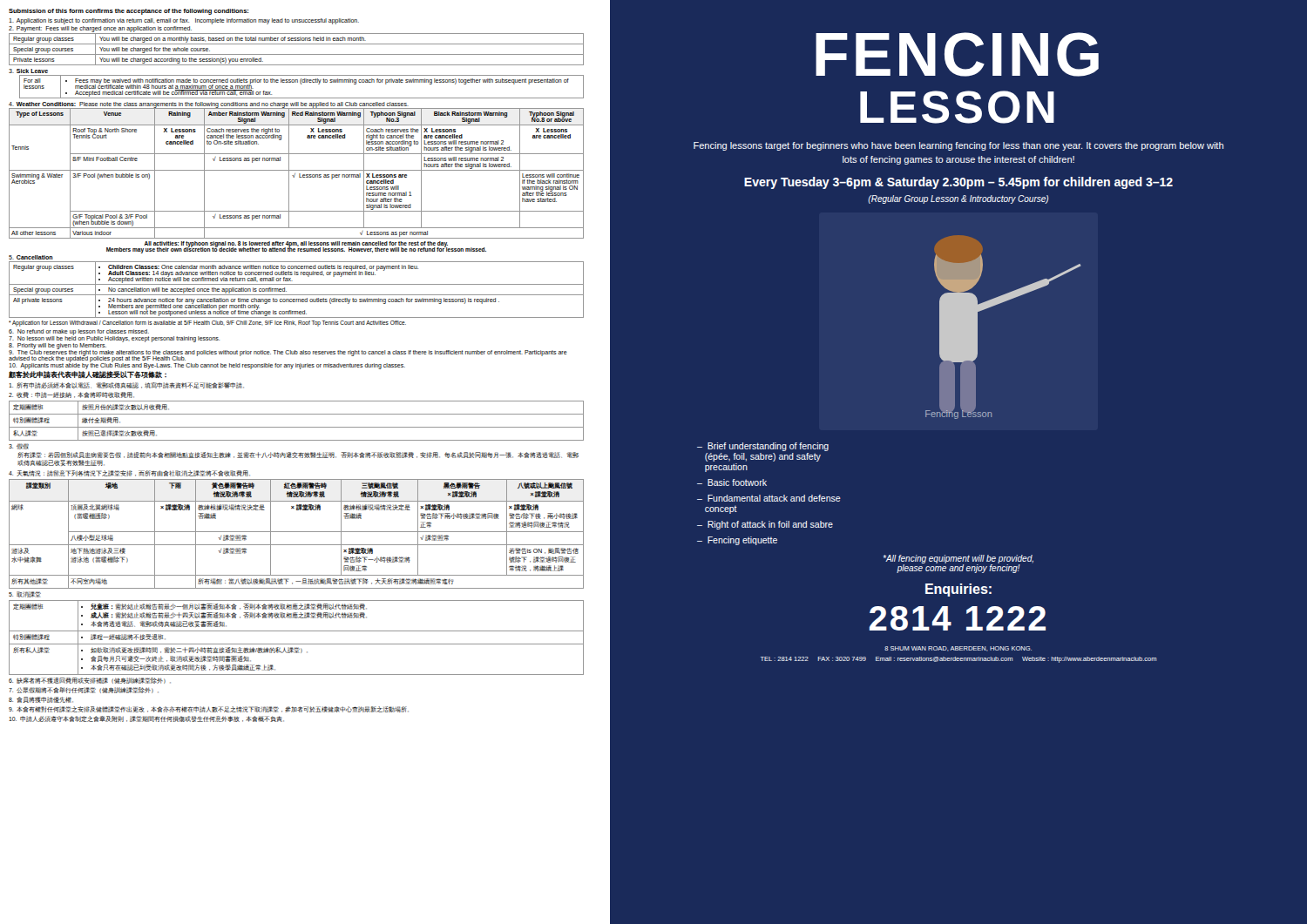Select the text block starting "2814 1222"

[x=958, y=618]
